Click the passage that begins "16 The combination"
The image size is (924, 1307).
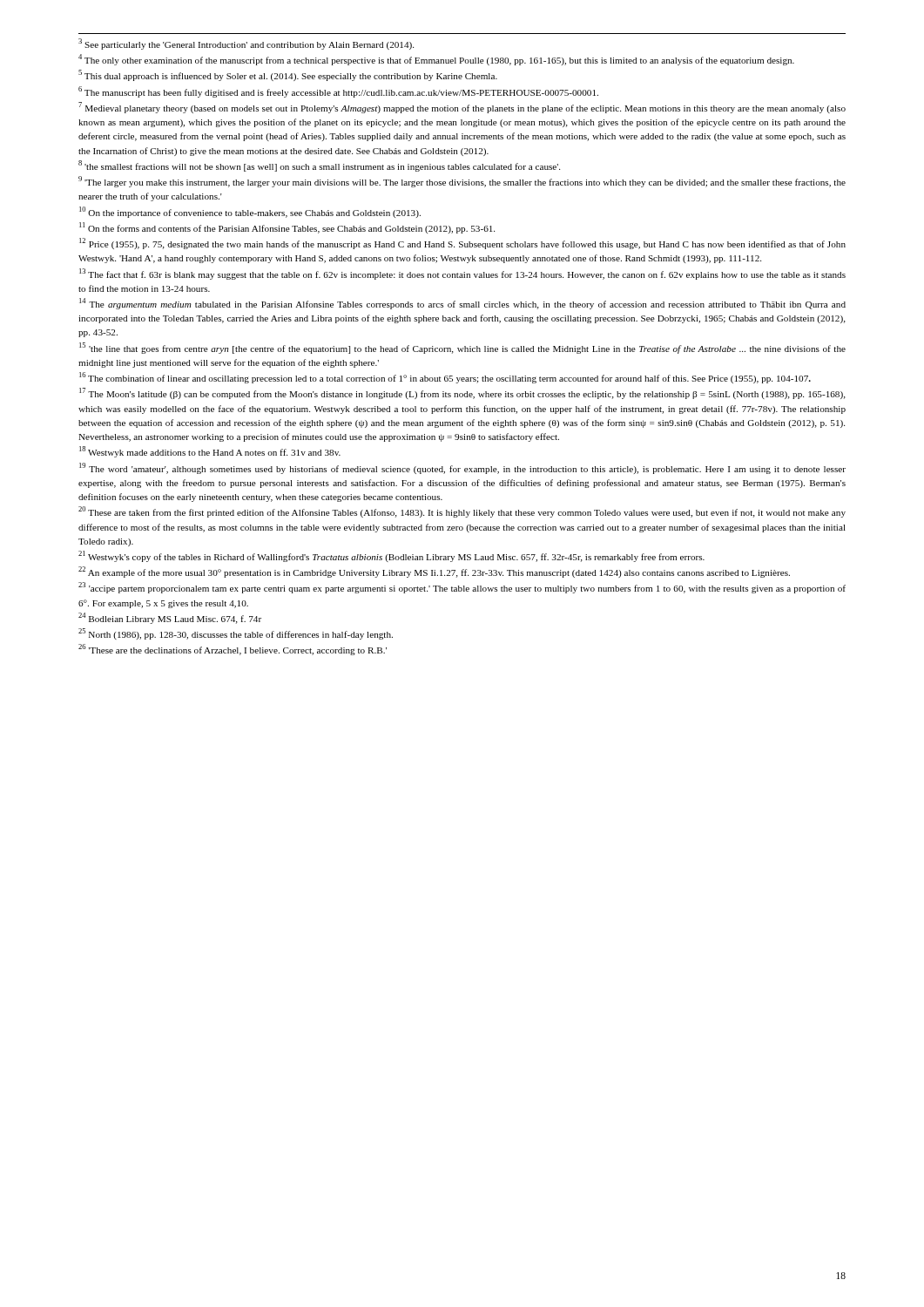tap(445, 377)
